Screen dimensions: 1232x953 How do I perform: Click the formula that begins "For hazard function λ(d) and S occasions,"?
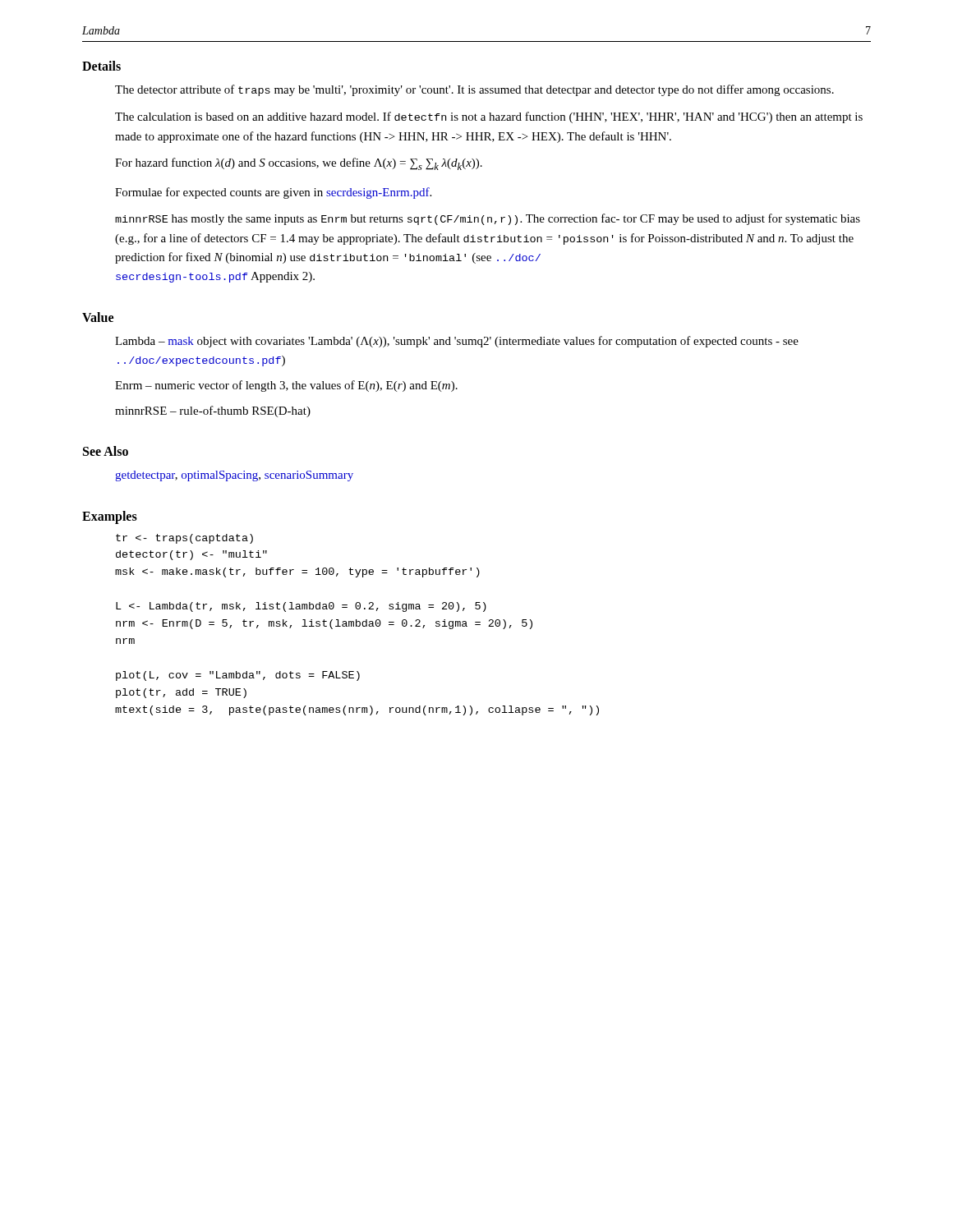coord(299,164)
